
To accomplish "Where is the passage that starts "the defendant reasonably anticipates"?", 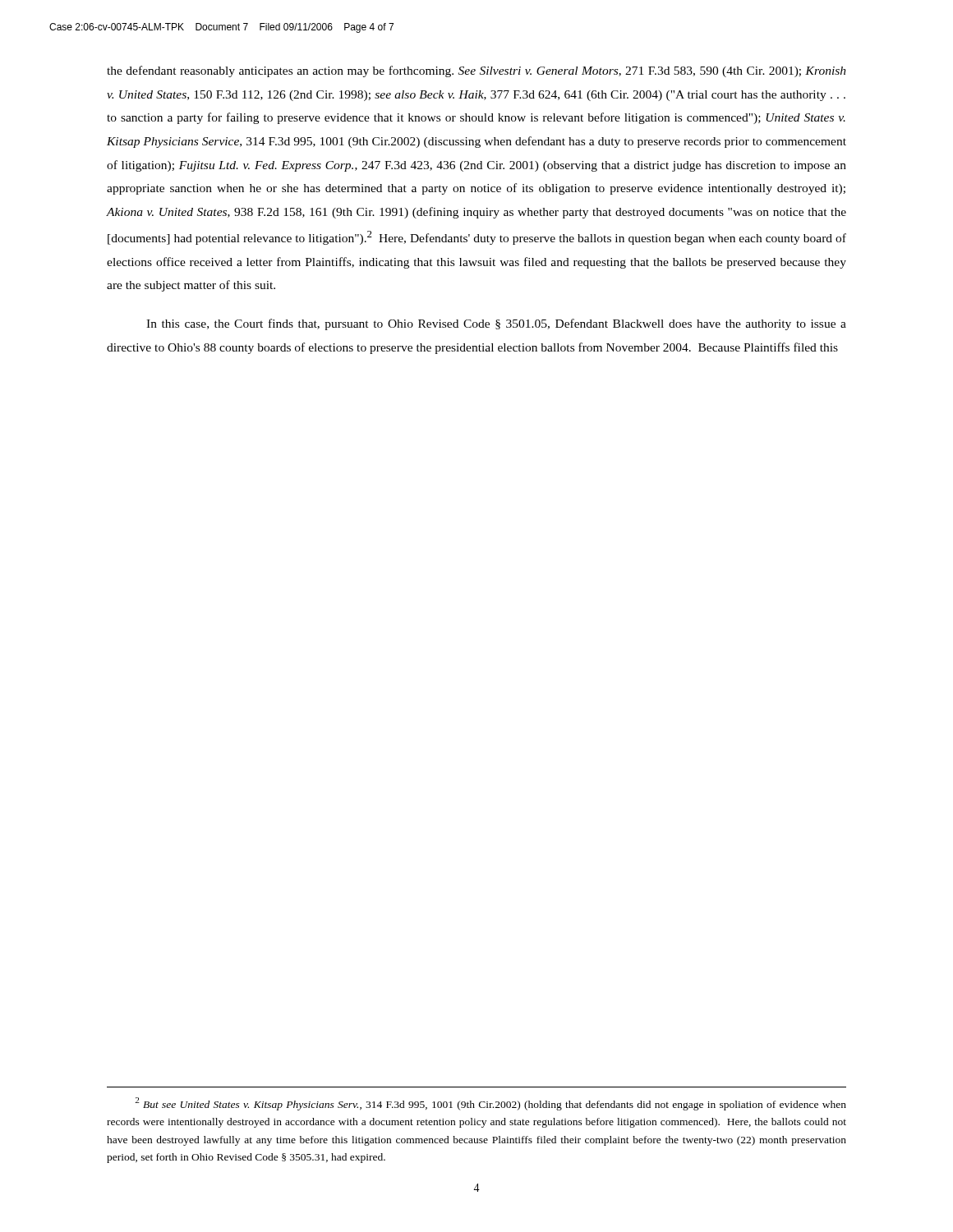I will tap(476, 177).
